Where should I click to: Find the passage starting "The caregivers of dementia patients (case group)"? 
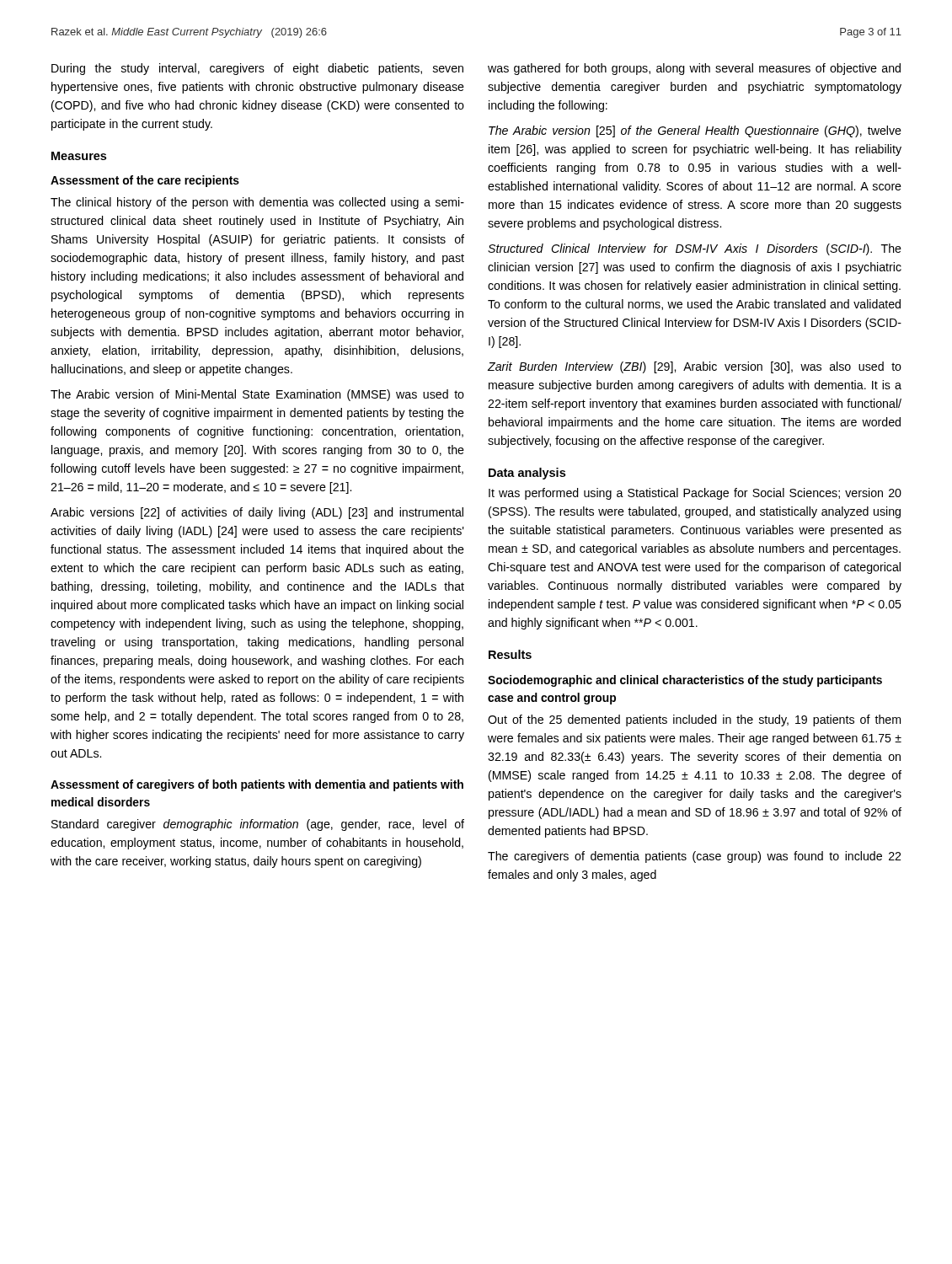tap(695, 865)
